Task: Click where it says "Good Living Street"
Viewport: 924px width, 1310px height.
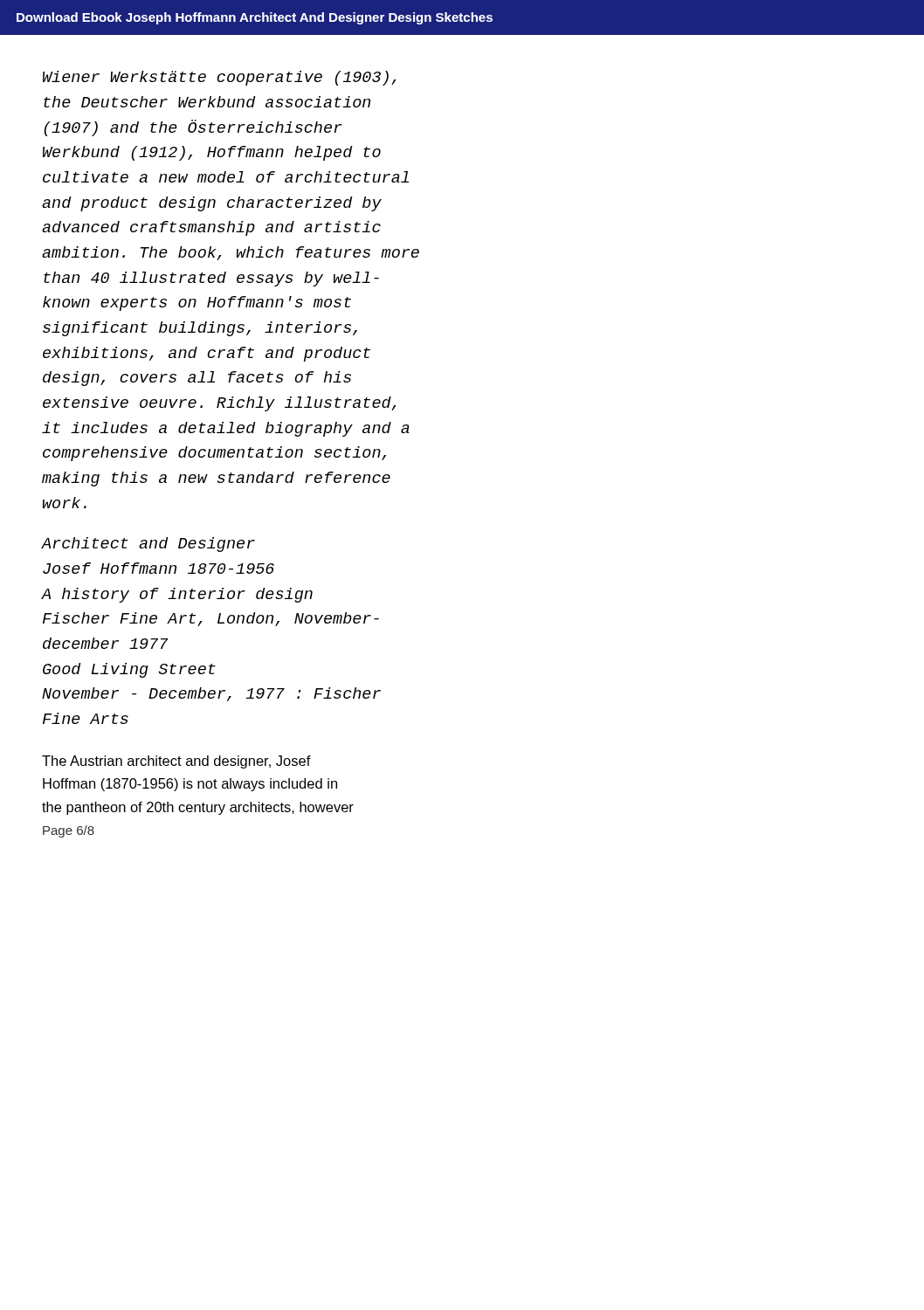Action: 129,670
